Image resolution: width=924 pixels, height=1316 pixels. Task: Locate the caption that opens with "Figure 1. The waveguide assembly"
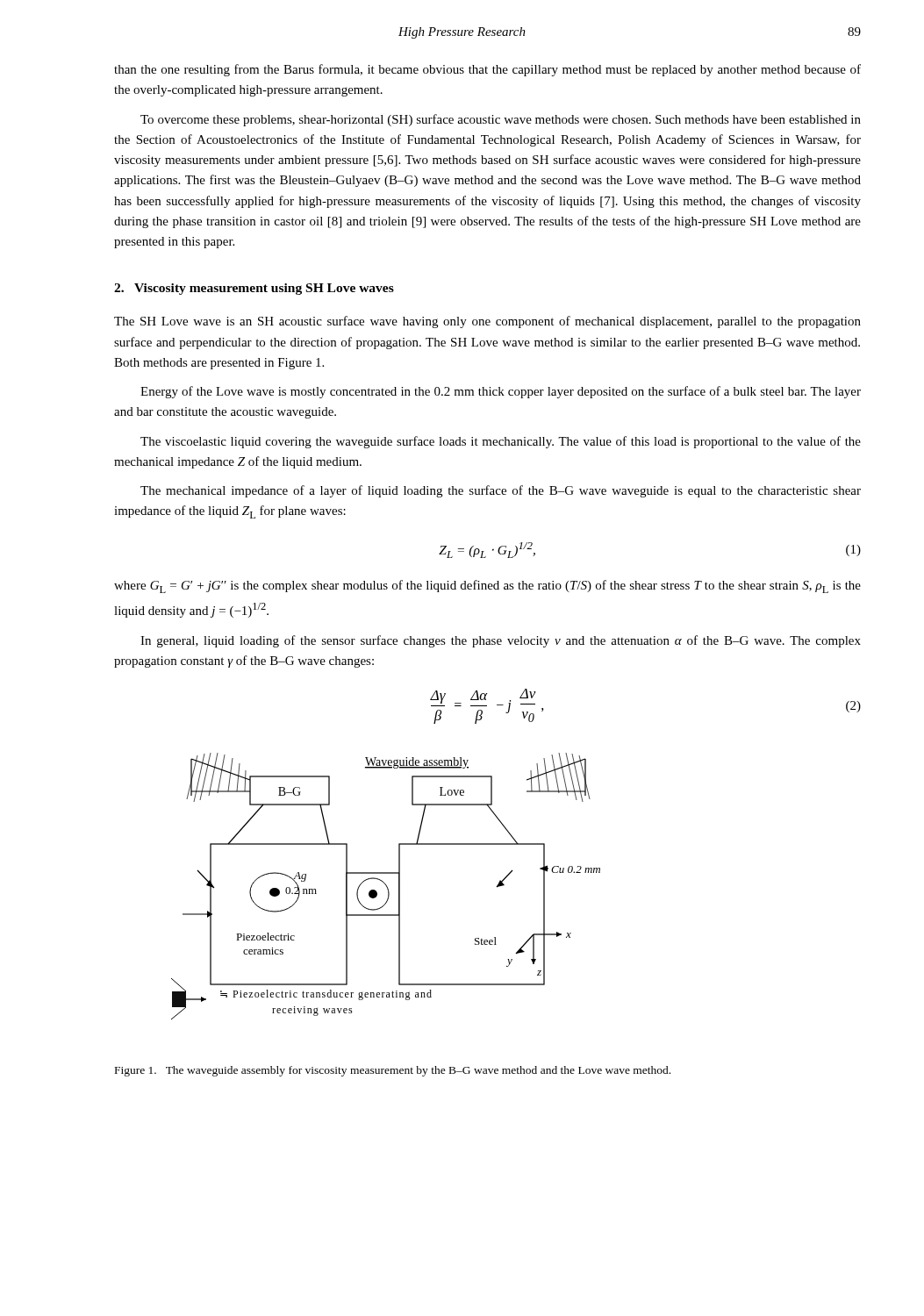tap(393, 1070)
